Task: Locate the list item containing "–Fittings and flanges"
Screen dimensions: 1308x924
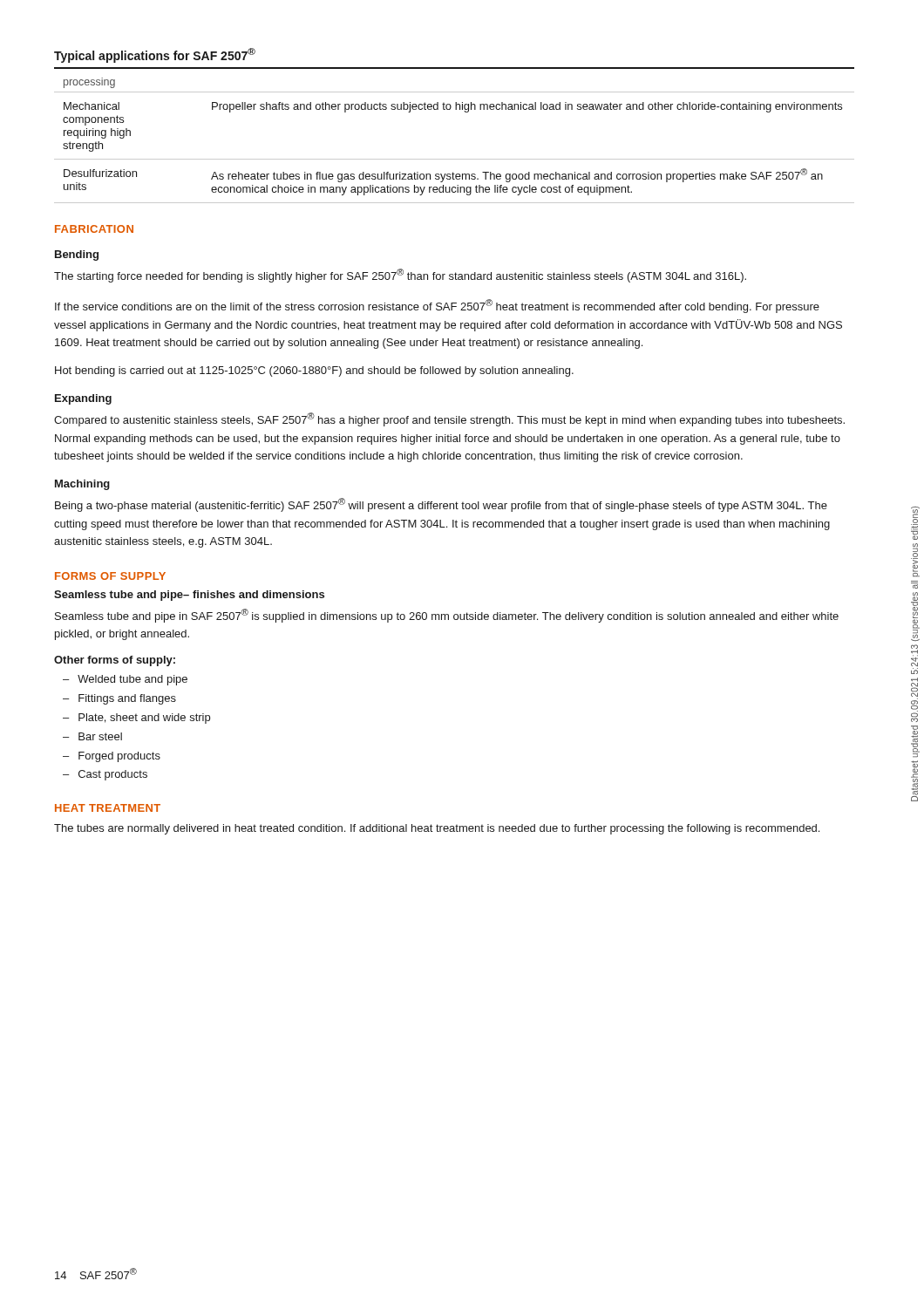Action: coord(119,699)
